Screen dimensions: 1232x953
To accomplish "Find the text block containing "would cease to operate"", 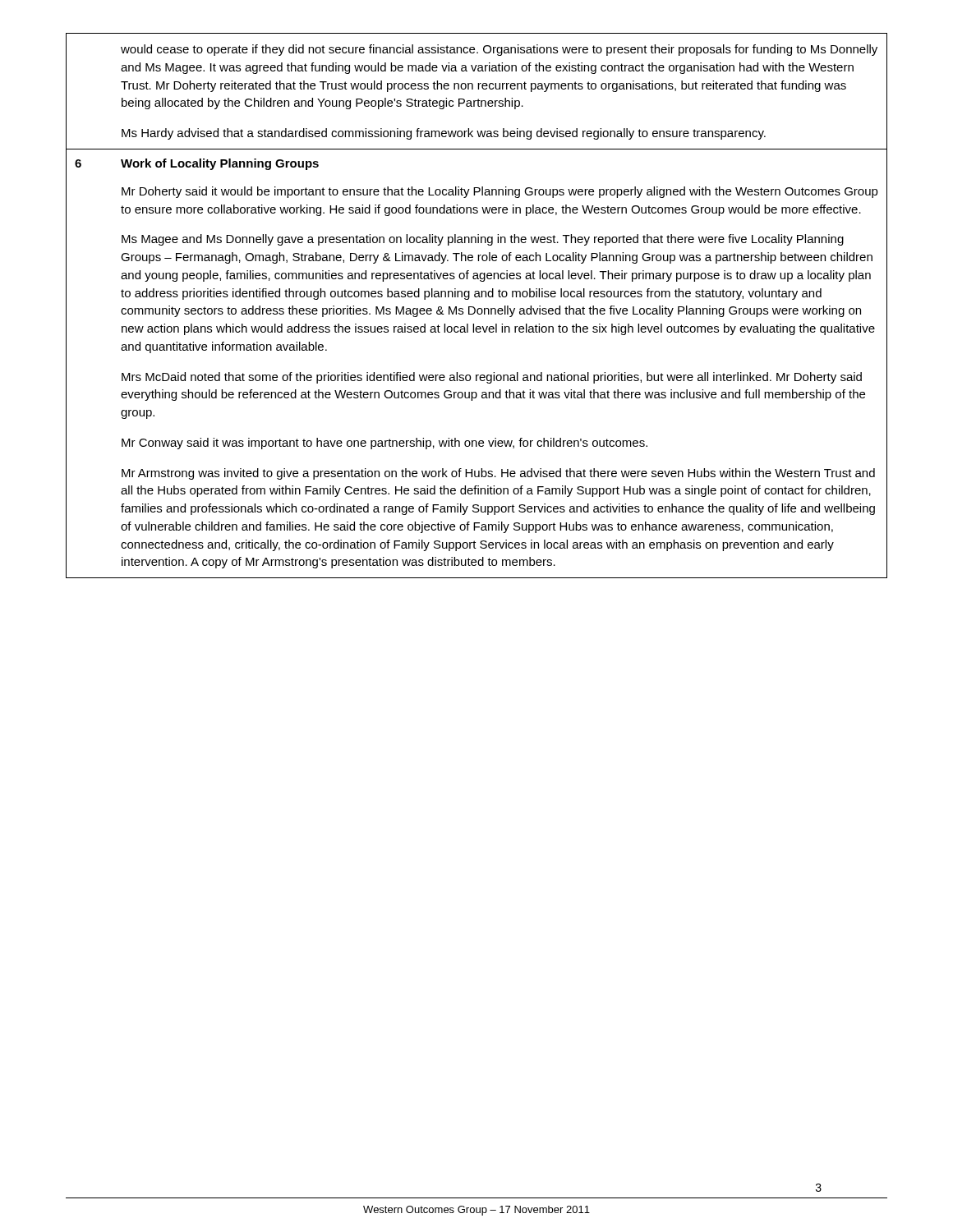I will (x=500, y=91).
